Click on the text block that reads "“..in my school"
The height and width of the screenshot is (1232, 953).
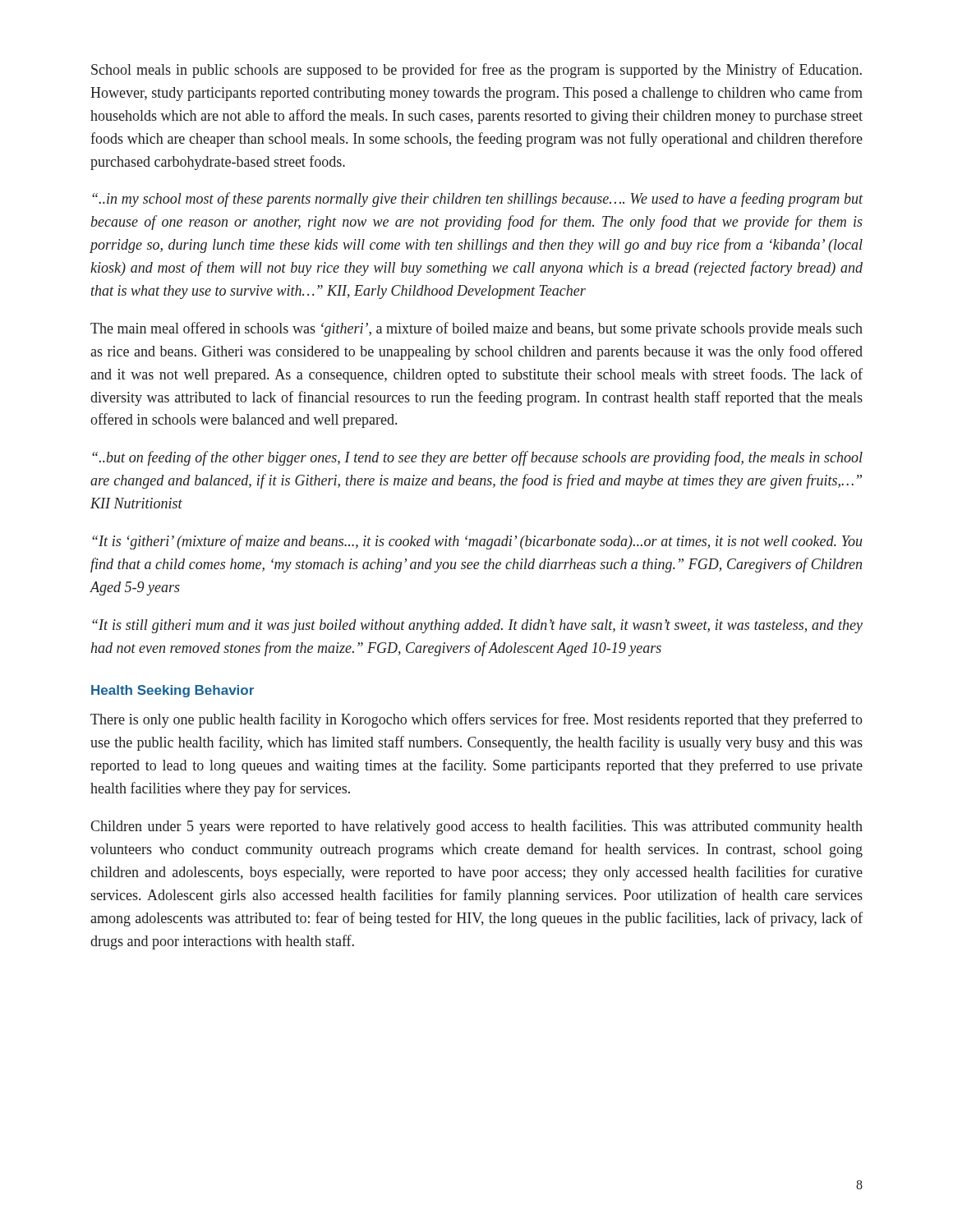point(476,245)
